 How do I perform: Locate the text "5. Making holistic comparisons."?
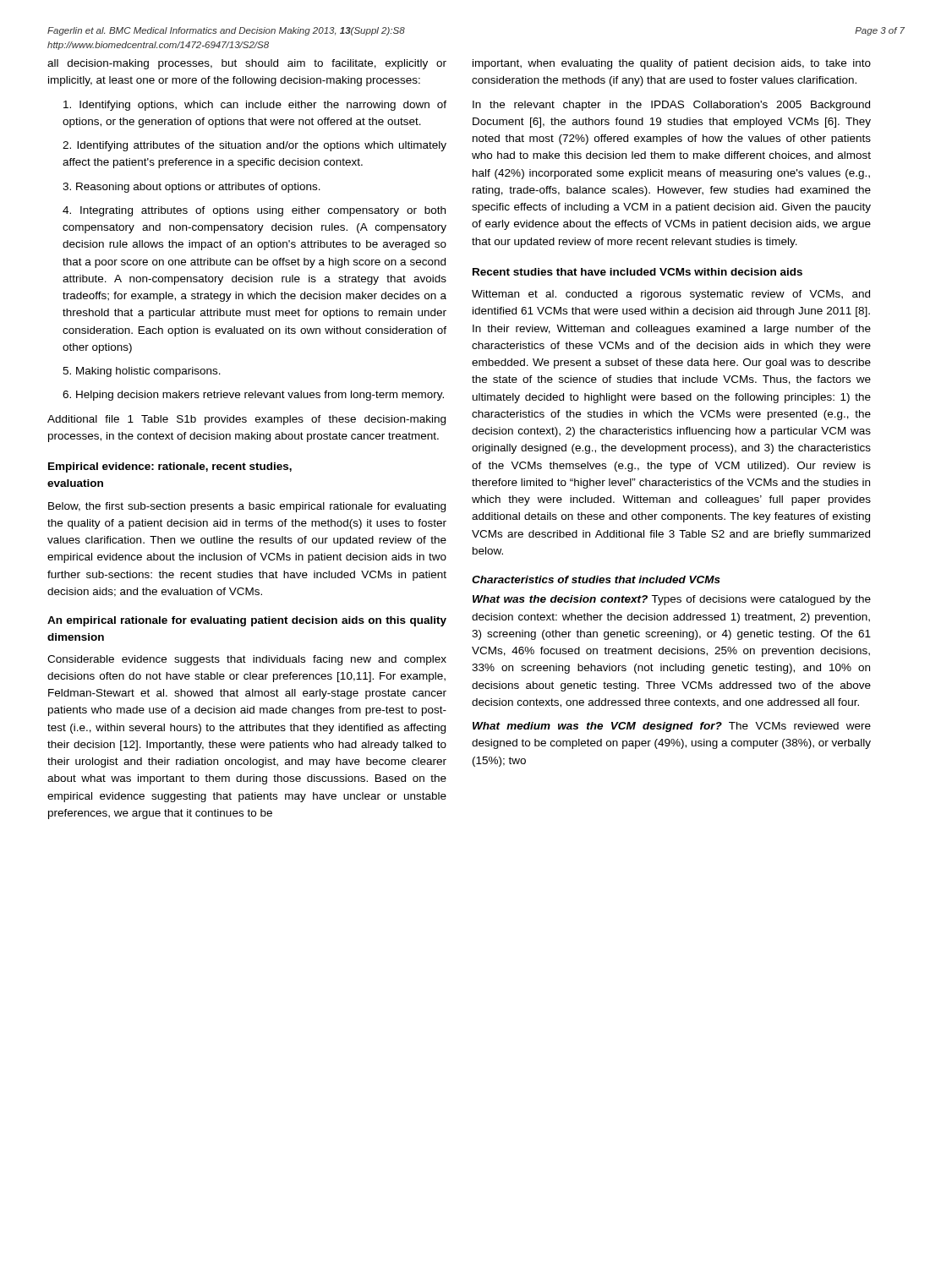(142, 372)
